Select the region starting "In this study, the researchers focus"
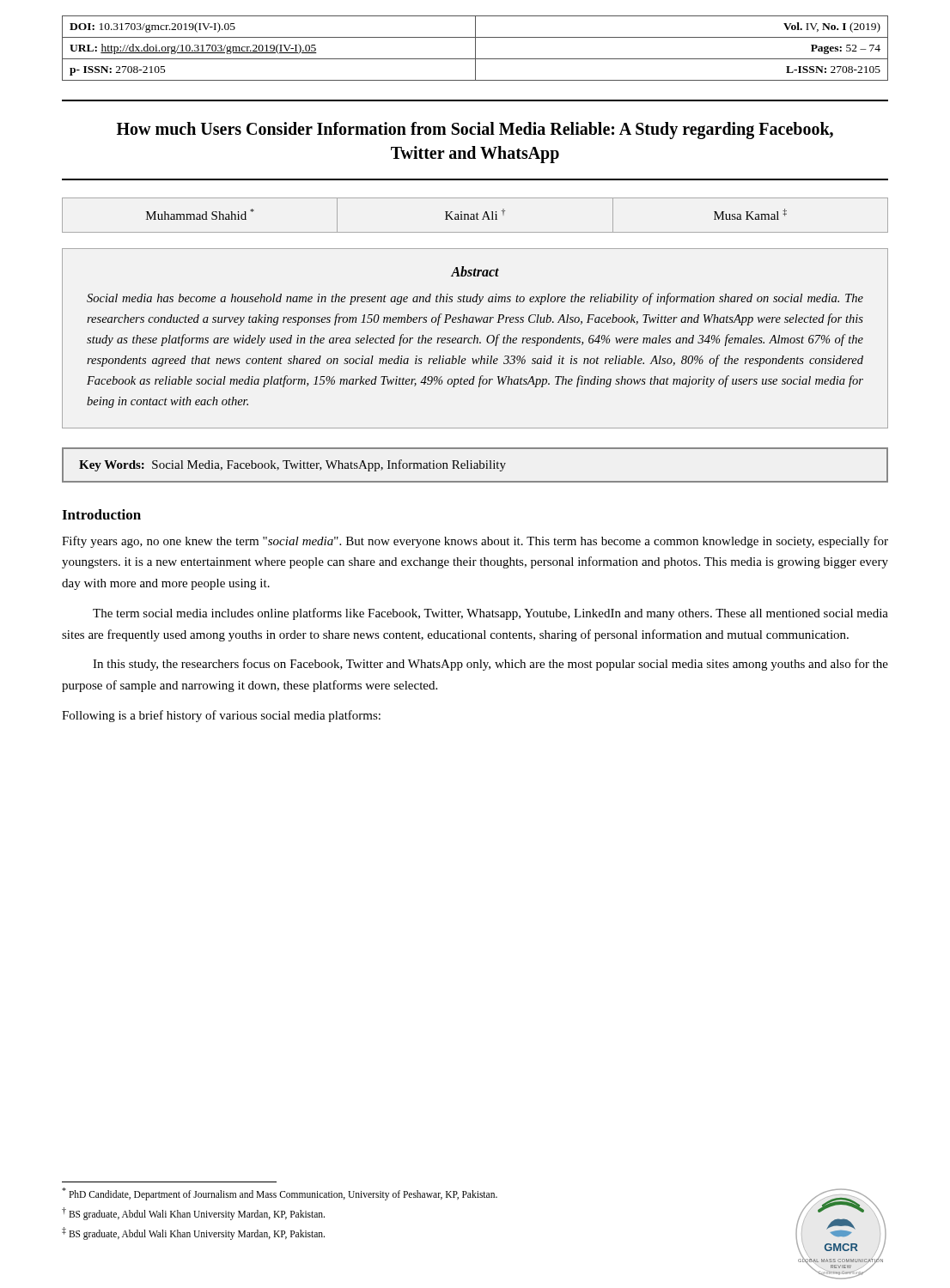This screenshot has width=950, height=1288. point(475,675)
